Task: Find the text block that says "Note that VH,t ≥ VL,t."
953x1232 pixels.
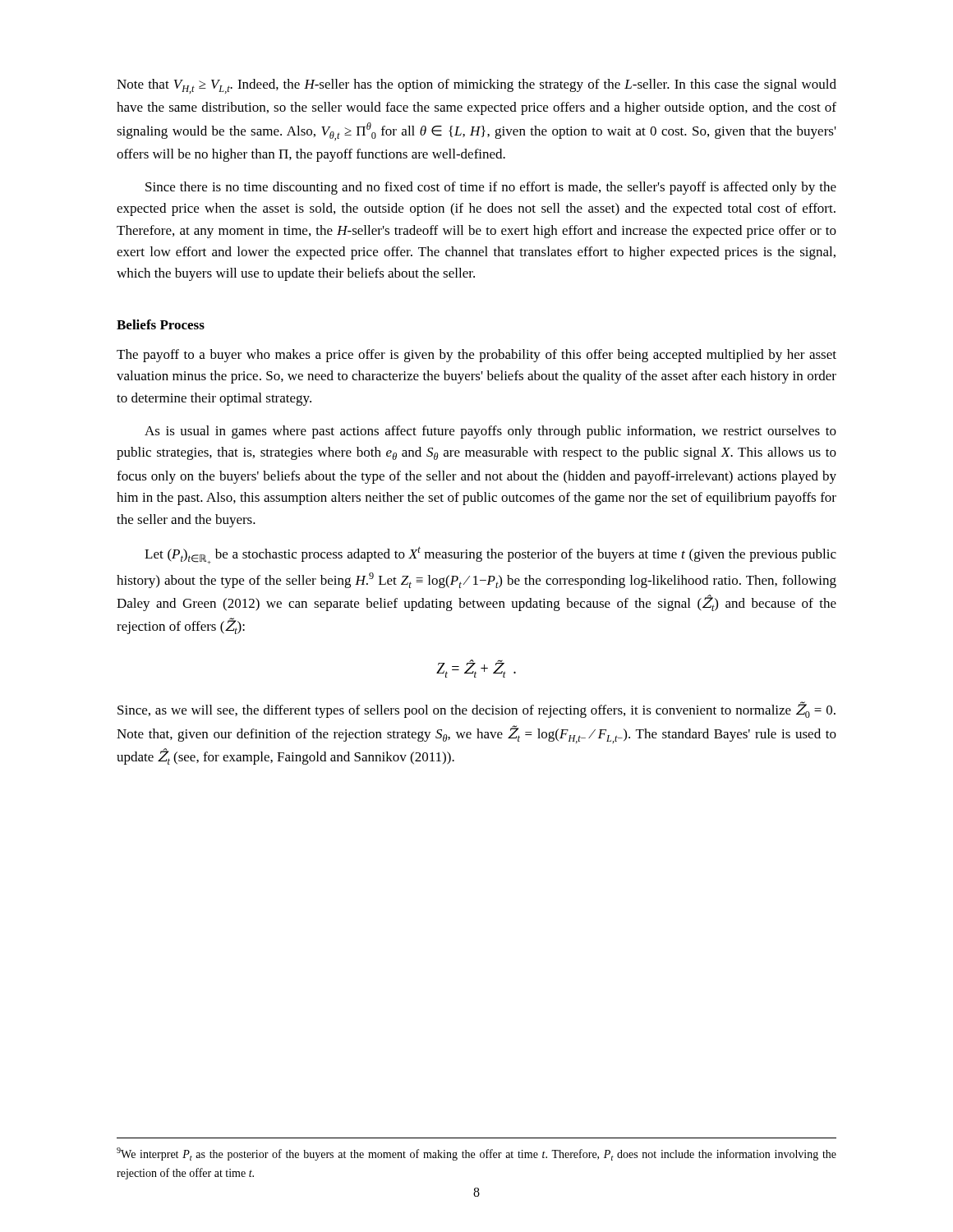Action: (476, 120)
